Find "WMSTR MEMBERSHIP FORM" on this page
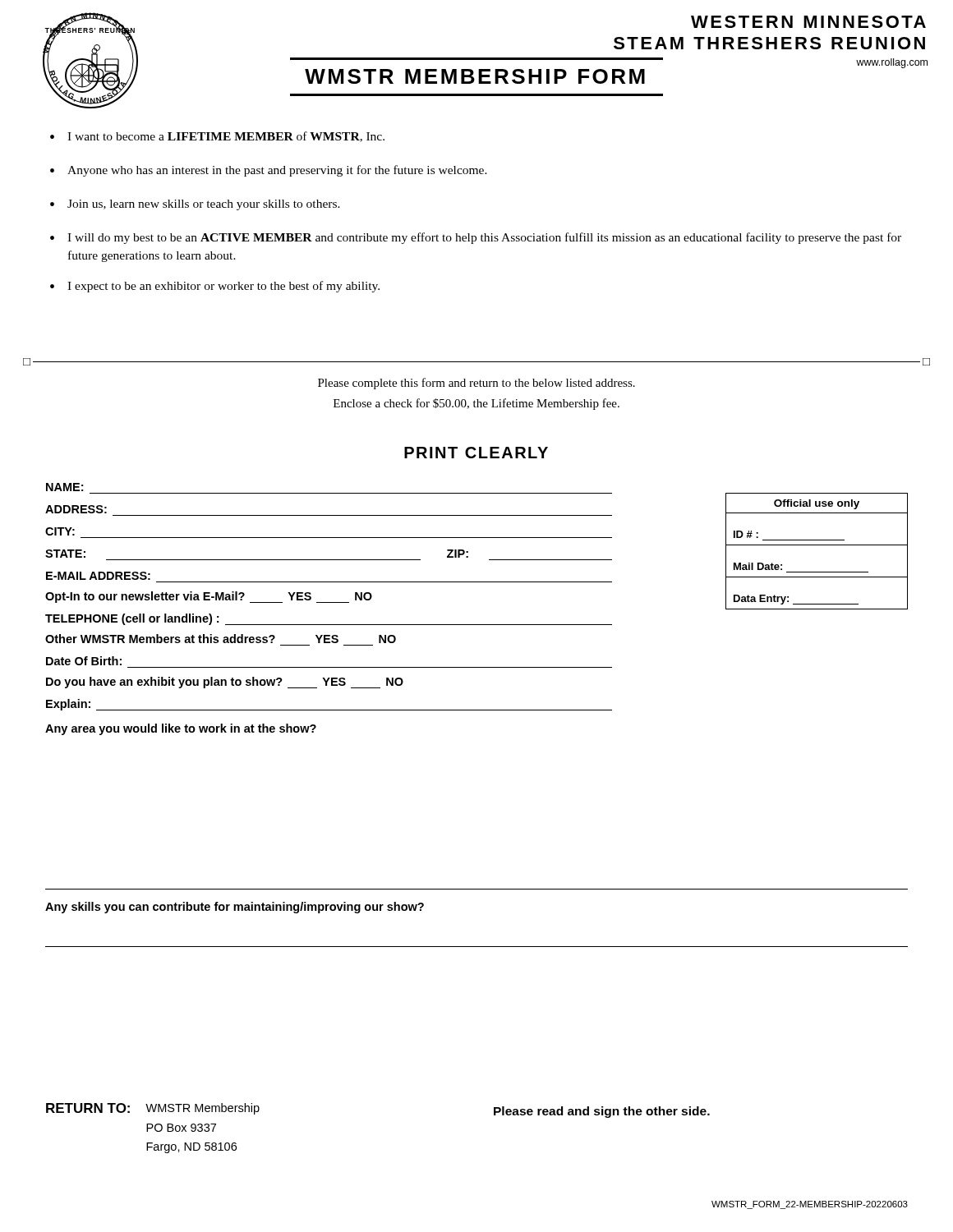953x1232 pixels. pos(476,77)
